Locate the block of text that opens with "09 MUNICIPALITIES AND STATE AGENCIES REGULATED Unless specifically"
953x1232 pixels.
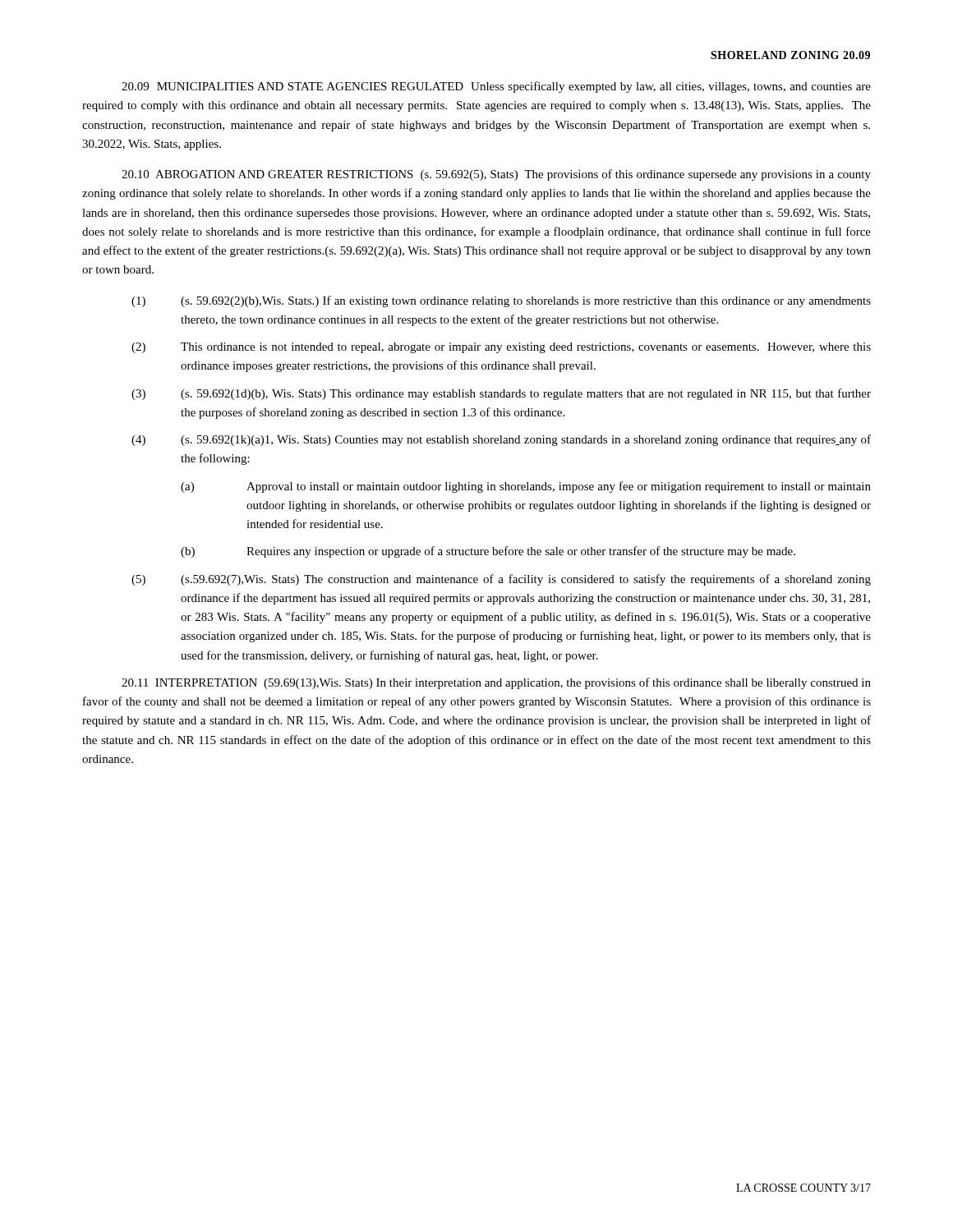click(x=476, y=115)
